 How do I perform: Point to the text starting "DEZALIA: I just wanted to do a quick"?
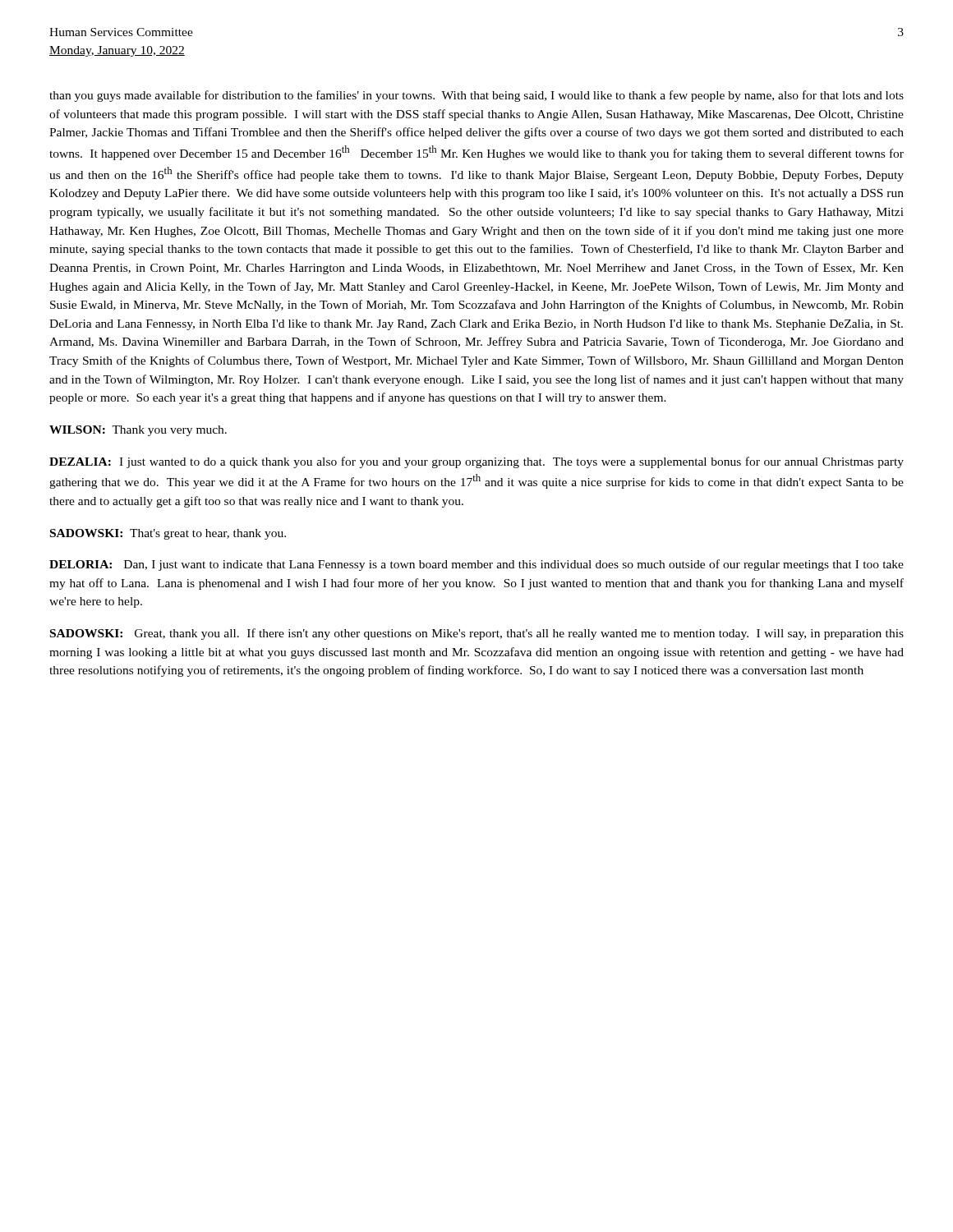(x=476, y=481)
